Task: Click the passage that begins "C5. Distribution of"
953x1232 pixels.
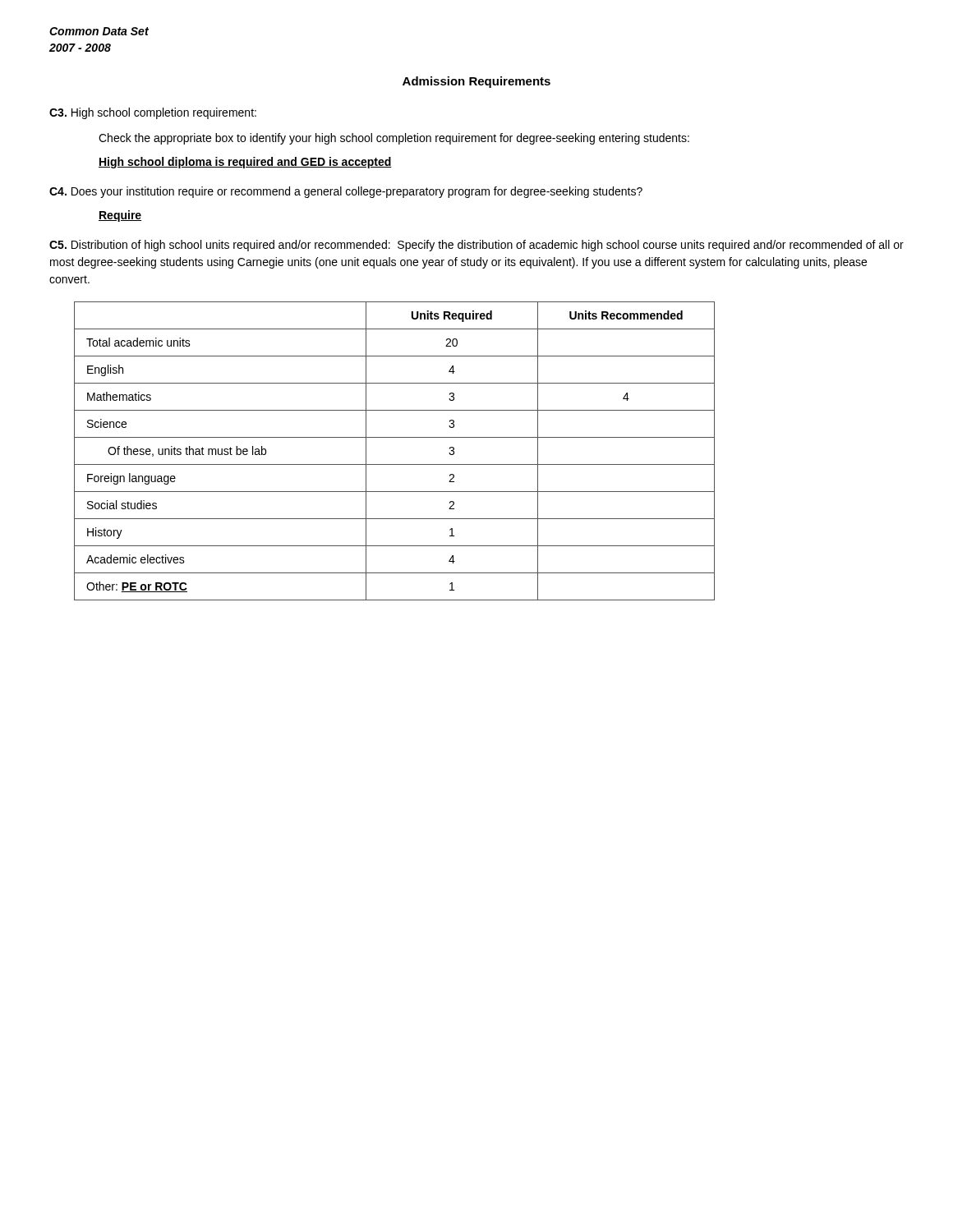Action: click(476, 262)
